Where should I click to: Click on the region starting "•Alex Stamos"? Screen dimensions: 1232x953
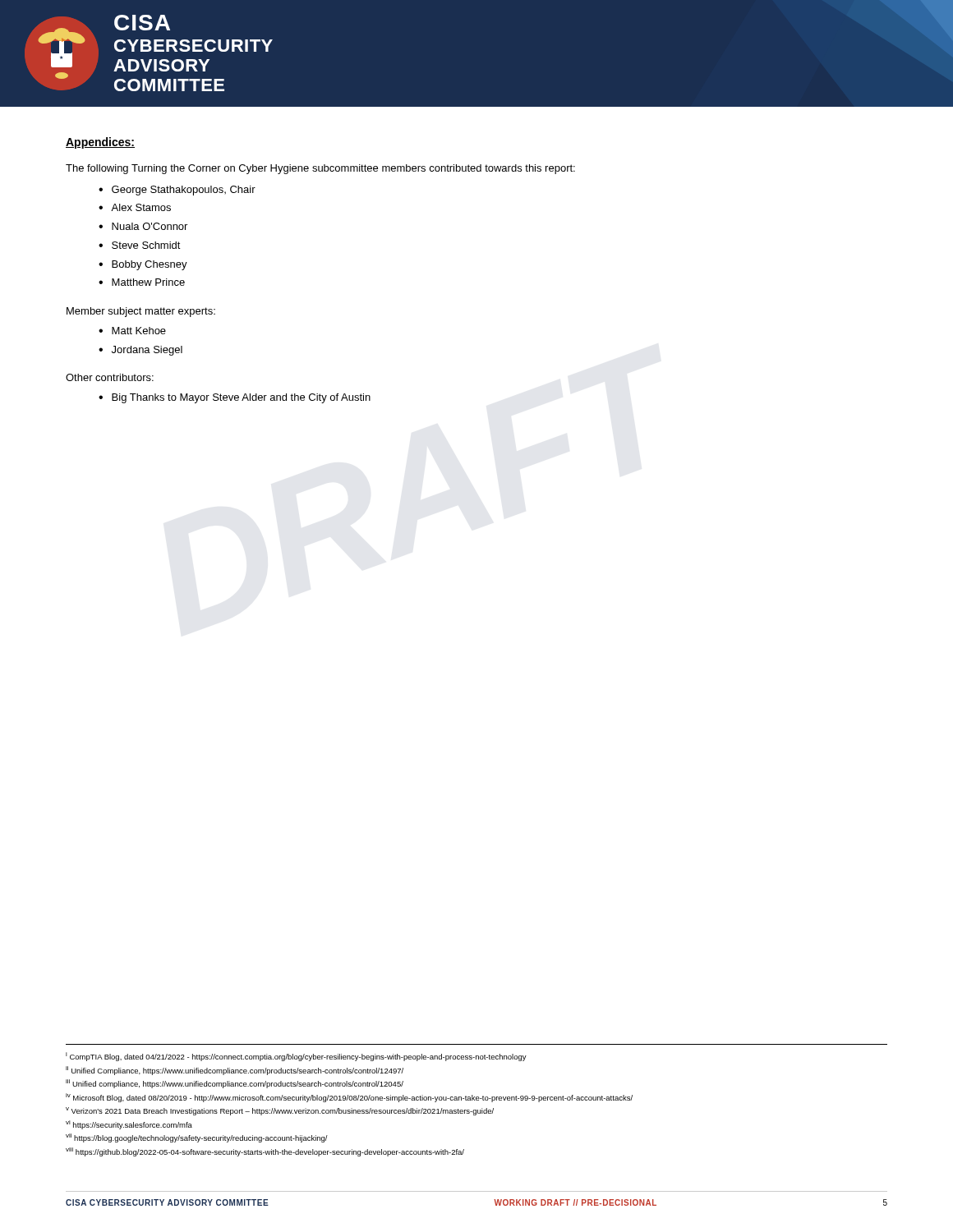135,208
